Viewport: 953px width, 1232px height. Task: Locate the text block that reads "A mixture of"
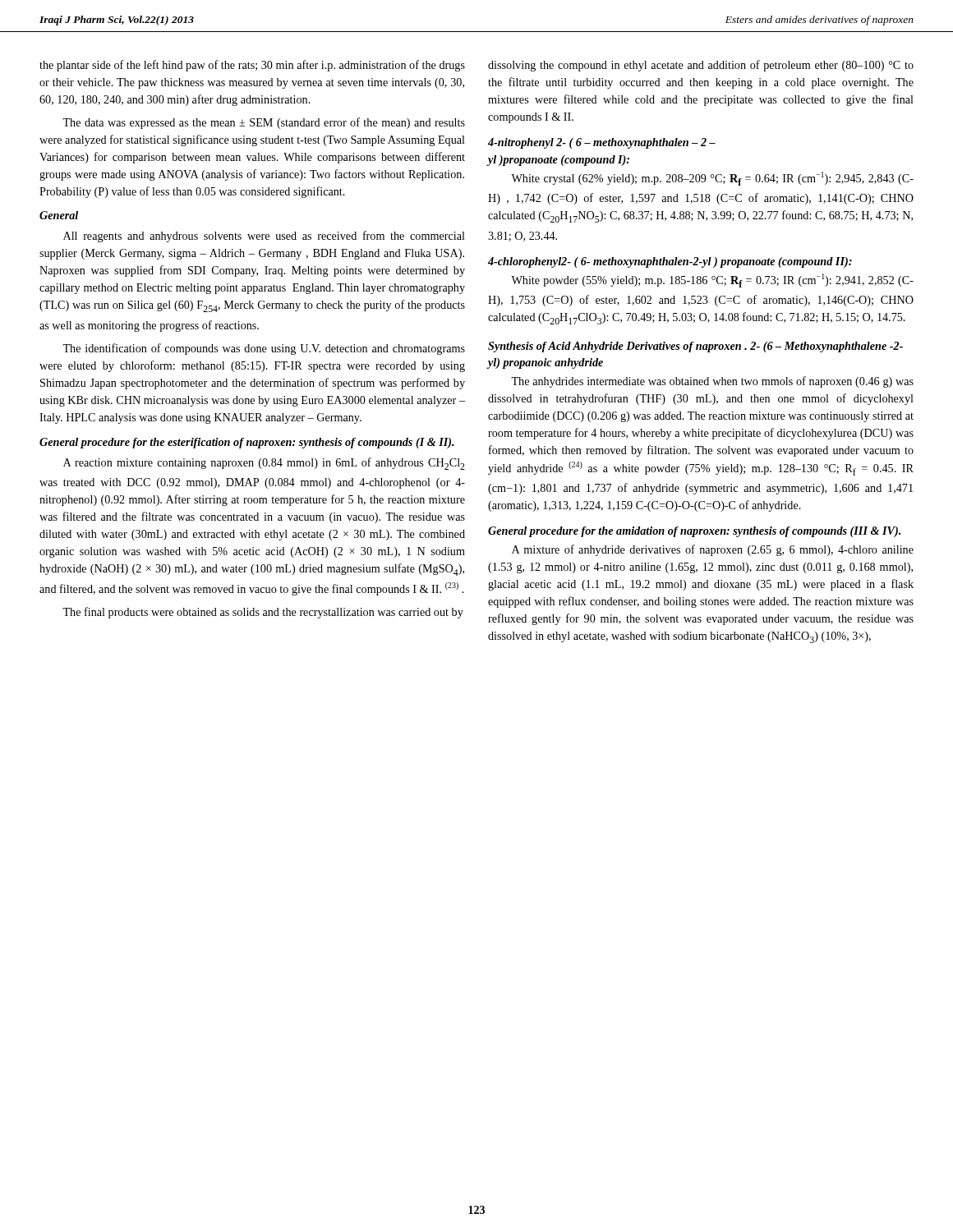[701, 594]
